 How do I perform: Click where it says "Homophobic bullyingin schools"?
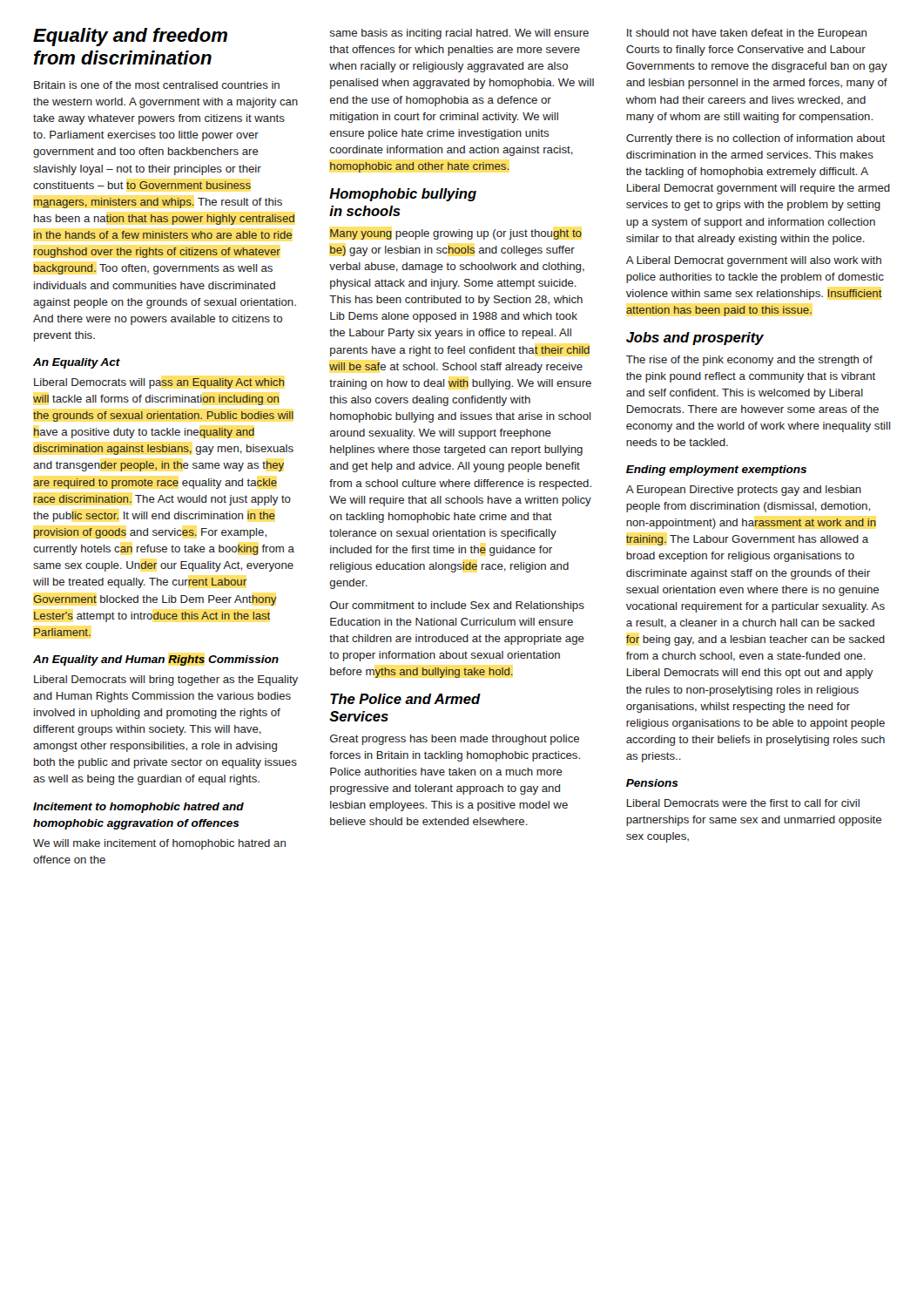point(462,202)
